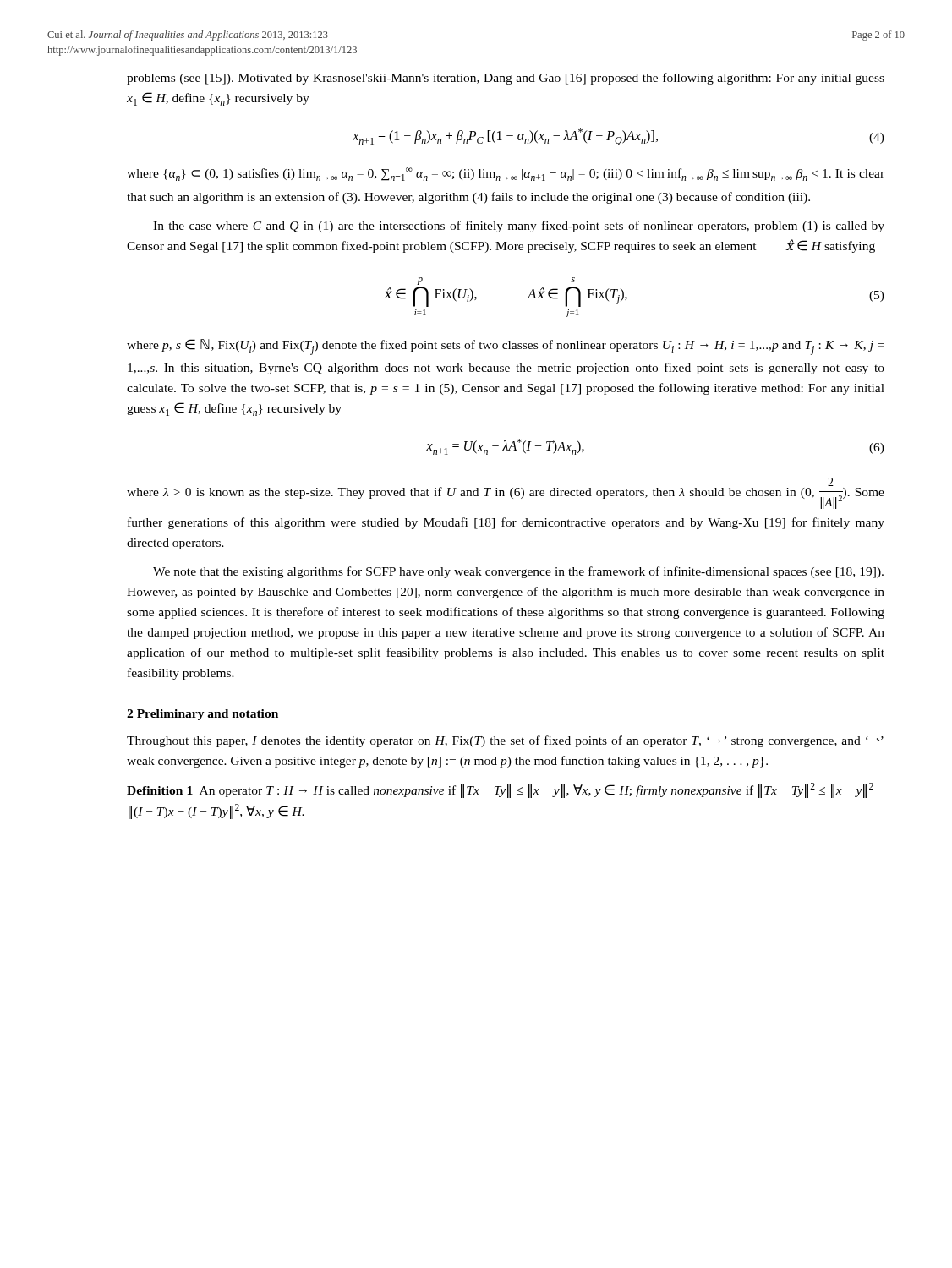Locate the block starting "2 Preliminary and notation"

pos(203,713)
